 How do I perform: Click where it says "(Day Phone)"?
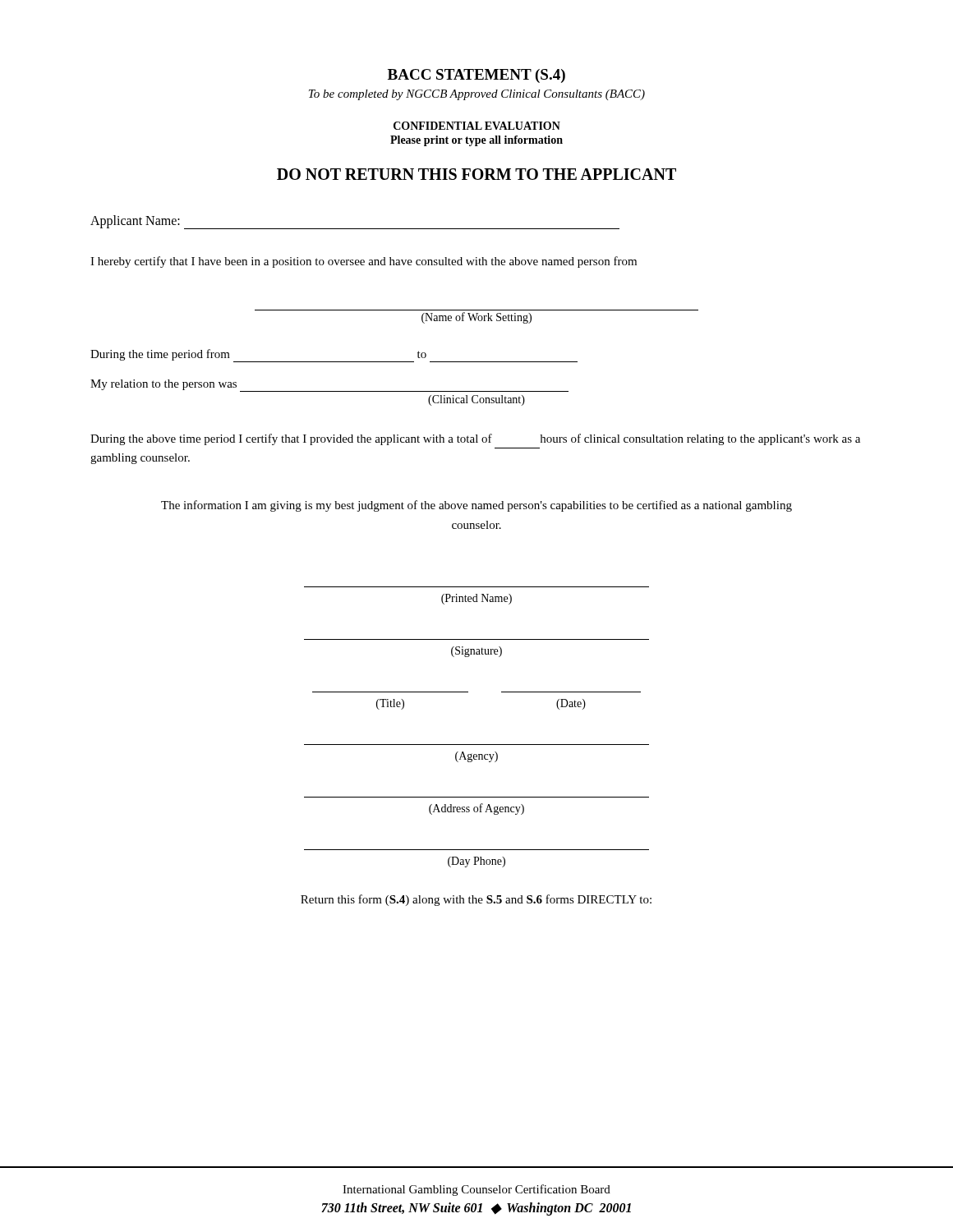click(476, 861)
